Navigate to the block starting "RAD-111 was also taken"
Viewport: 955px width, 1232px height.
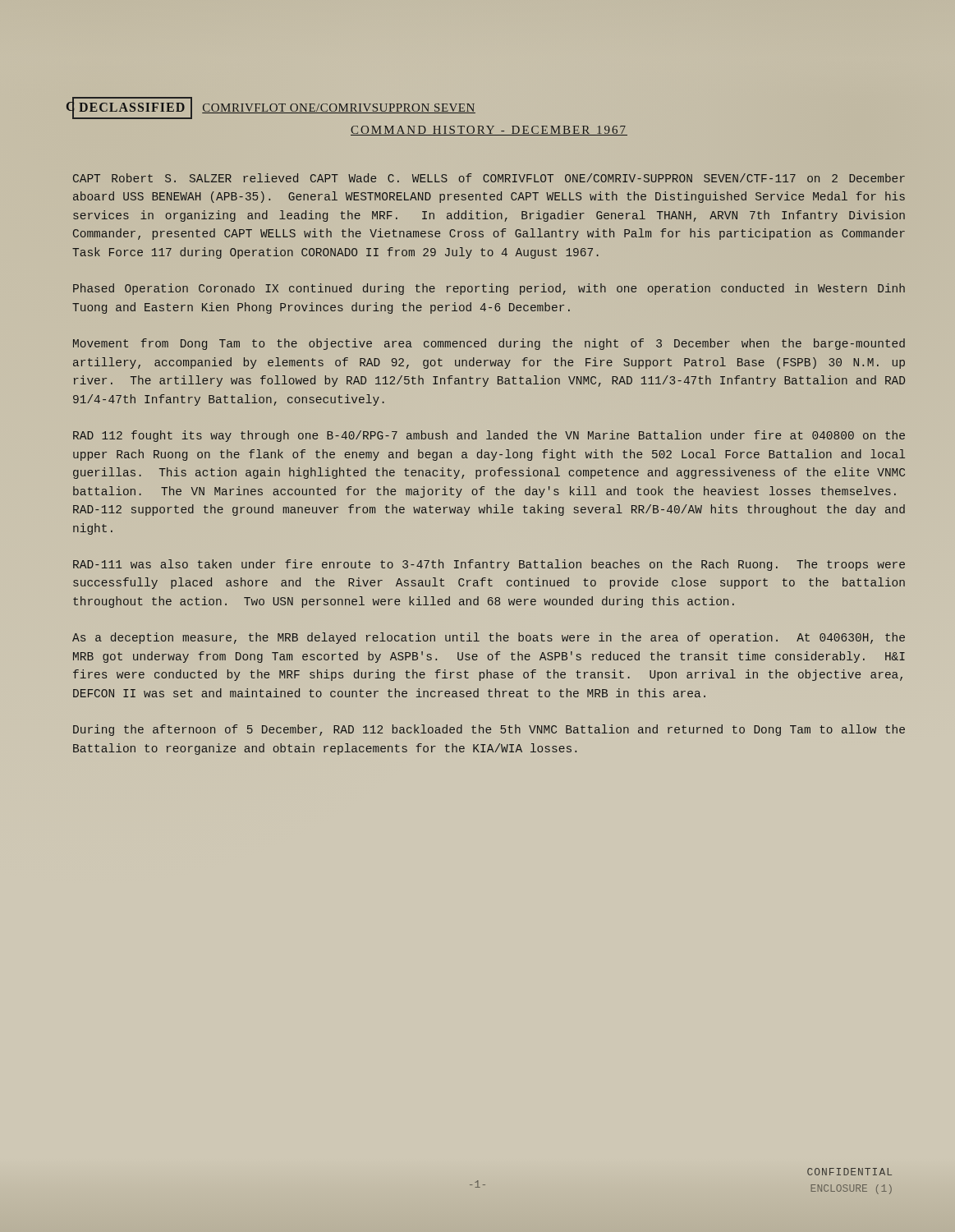[489, 583]
